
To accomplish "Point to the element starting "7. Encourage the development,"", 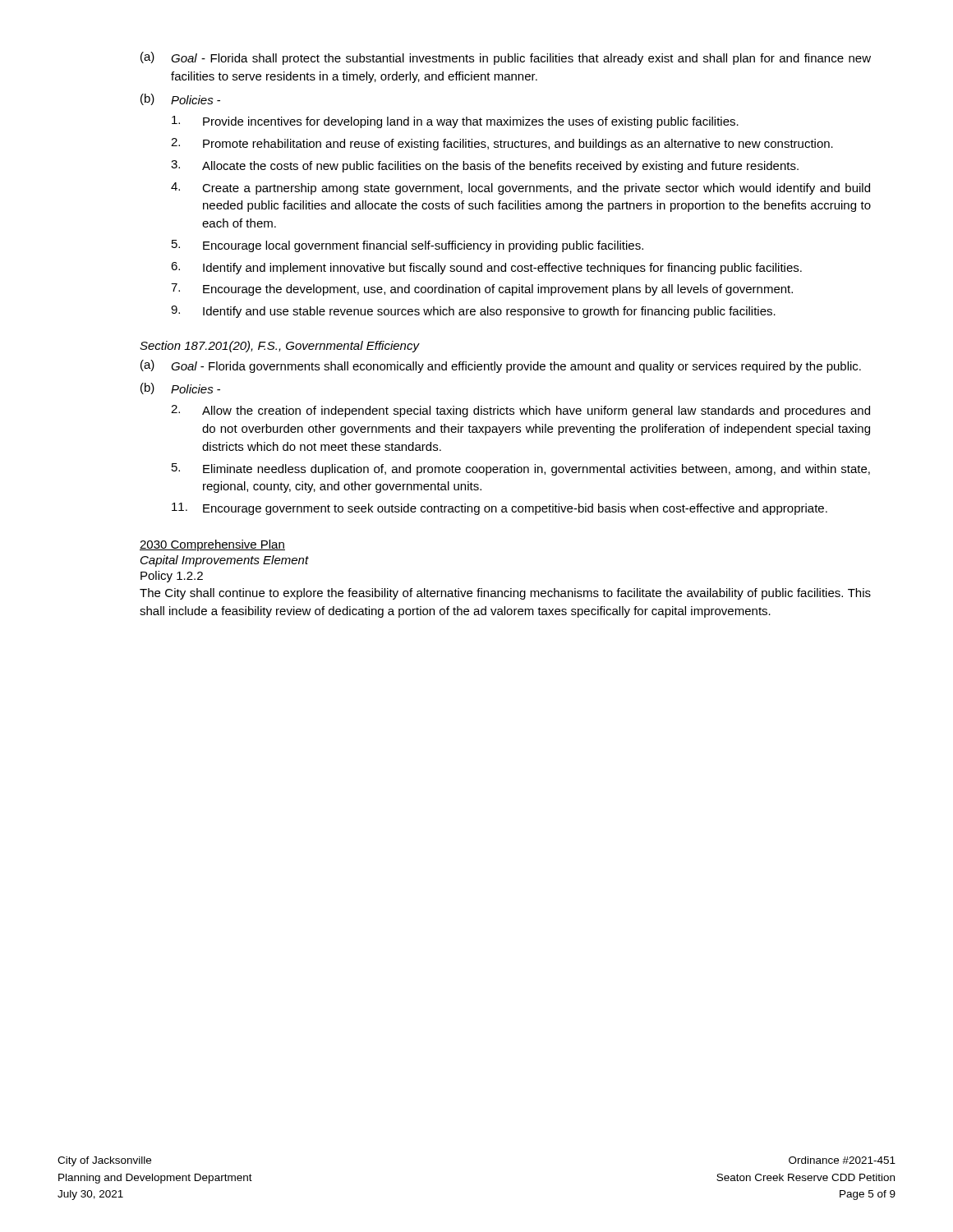I will (521, 289).
